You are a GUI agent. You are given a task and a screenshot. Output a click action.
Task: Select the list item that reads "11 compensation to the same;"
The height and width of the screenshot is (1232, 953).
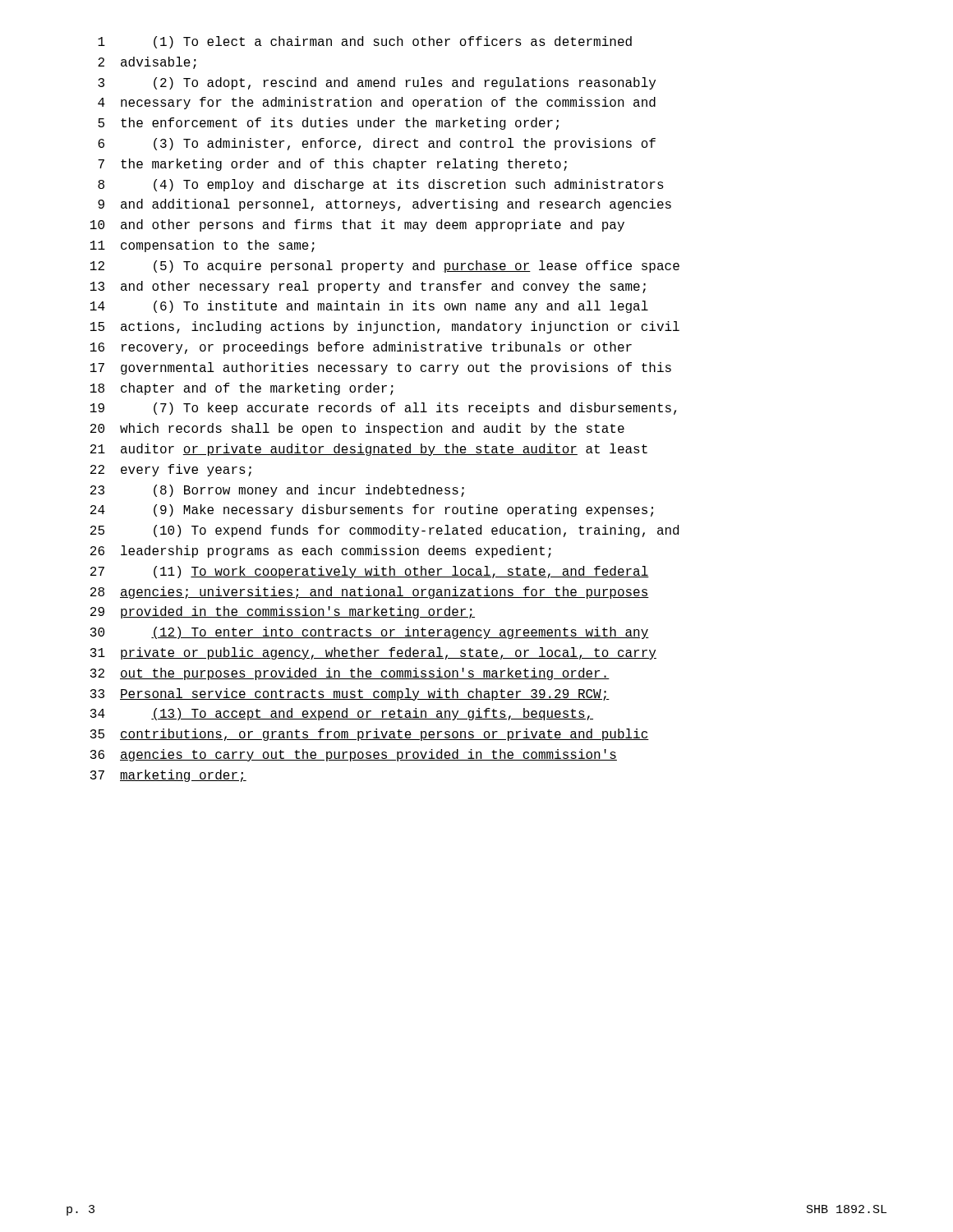(203, 246)
